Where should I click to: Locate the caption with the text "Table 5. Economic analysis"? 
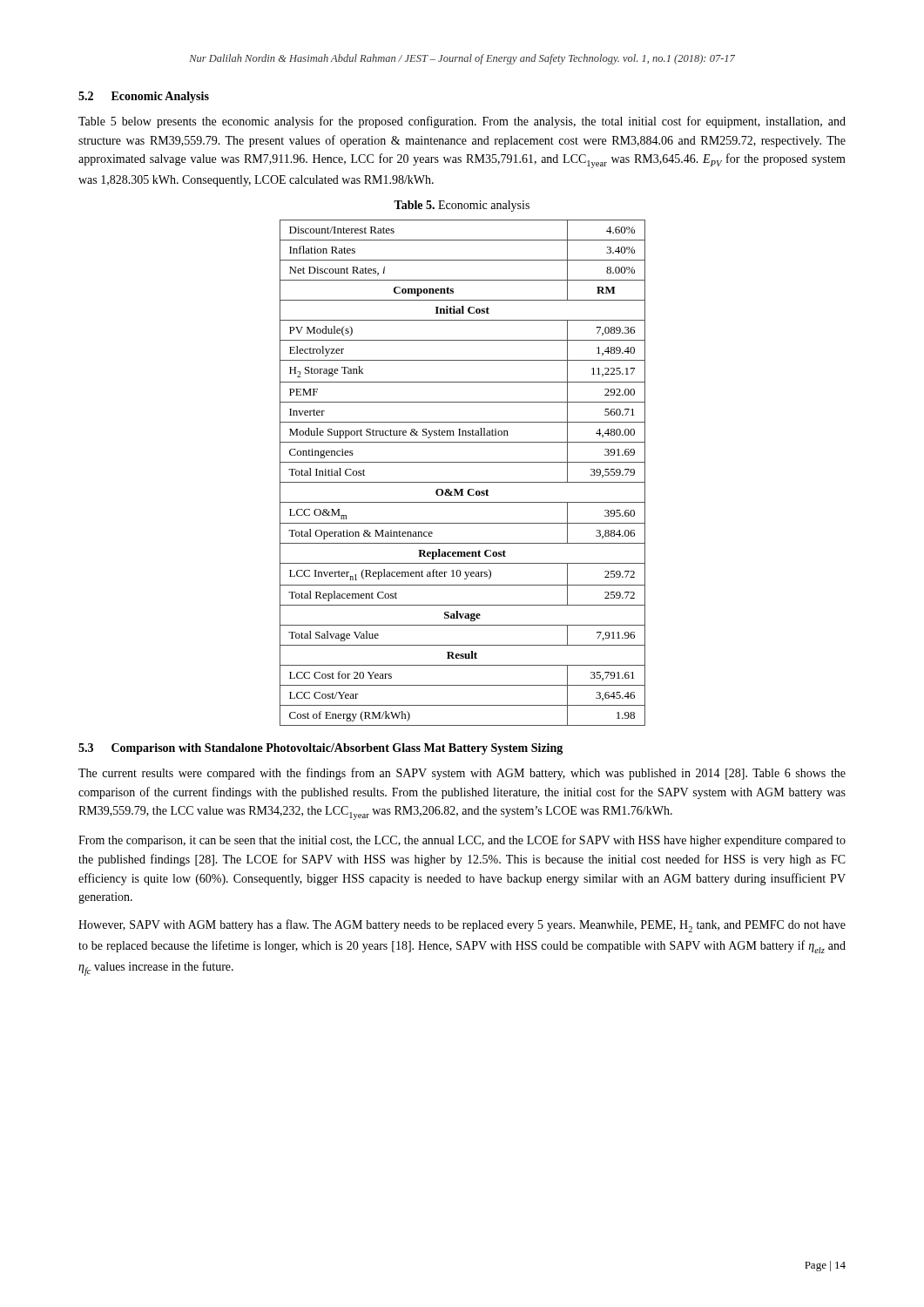462,205
